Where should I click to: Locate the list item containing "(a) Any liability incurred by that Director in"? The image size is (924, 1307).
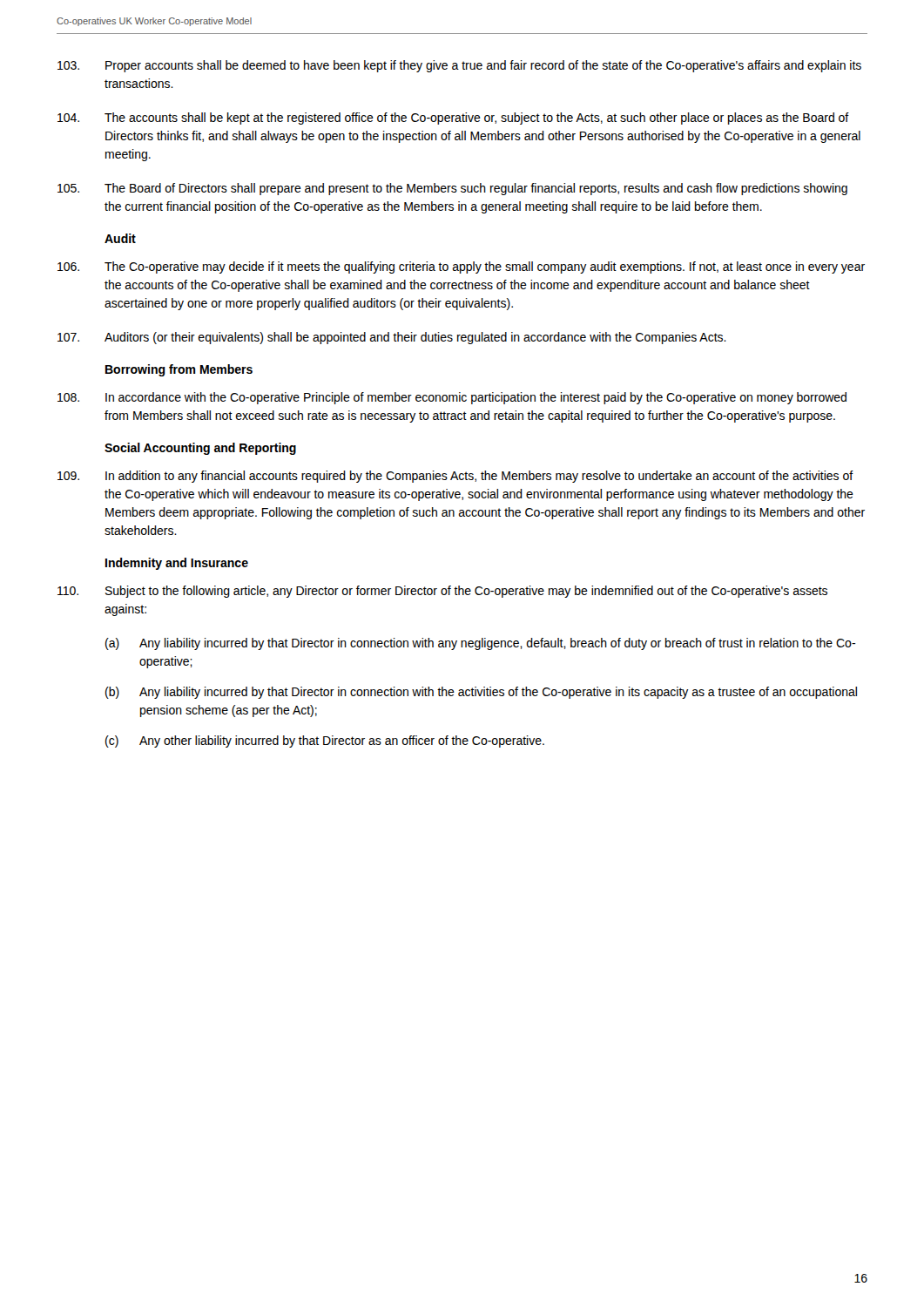tap(486, 653)
